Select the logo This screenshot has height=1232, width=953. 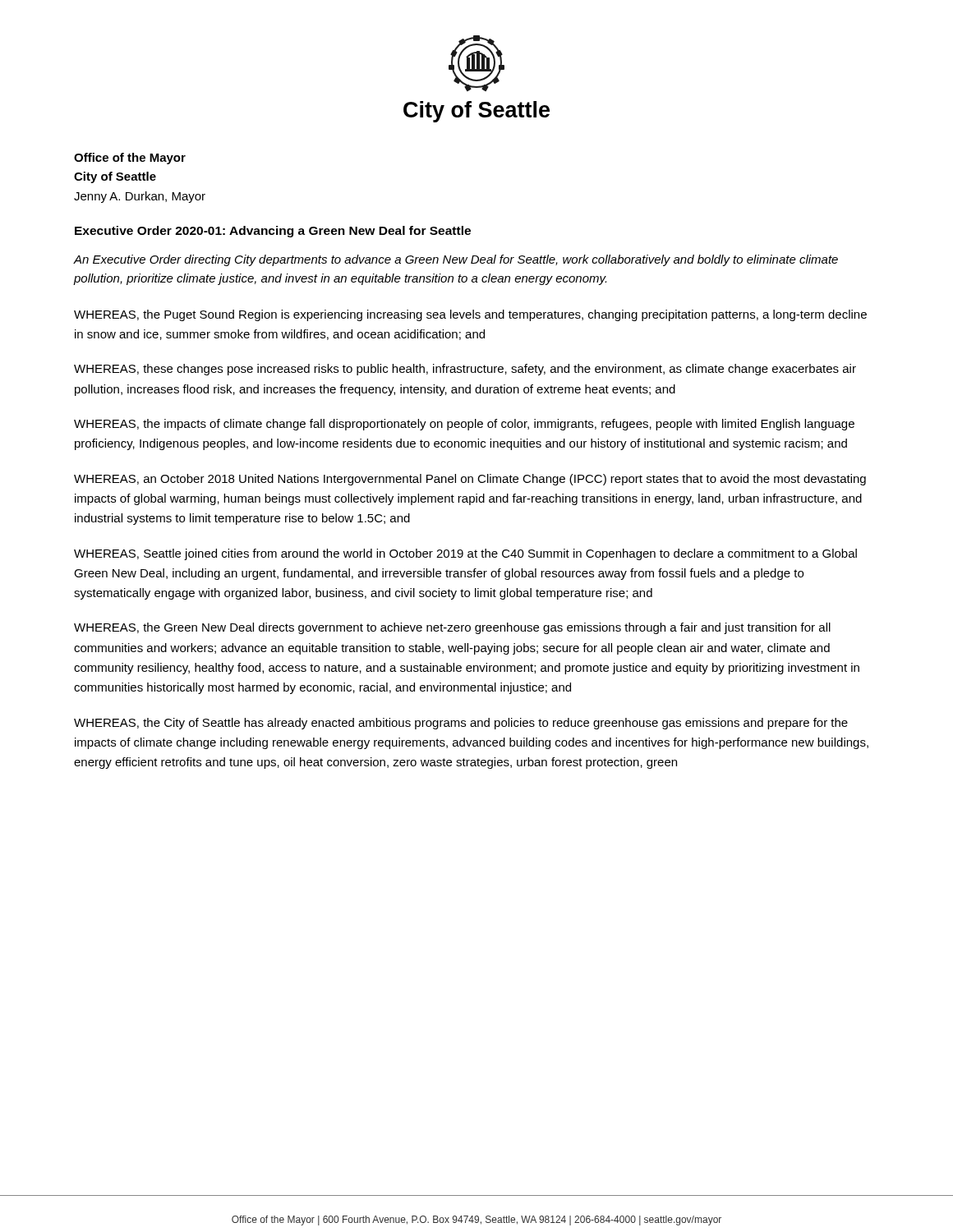coord(476,64)
